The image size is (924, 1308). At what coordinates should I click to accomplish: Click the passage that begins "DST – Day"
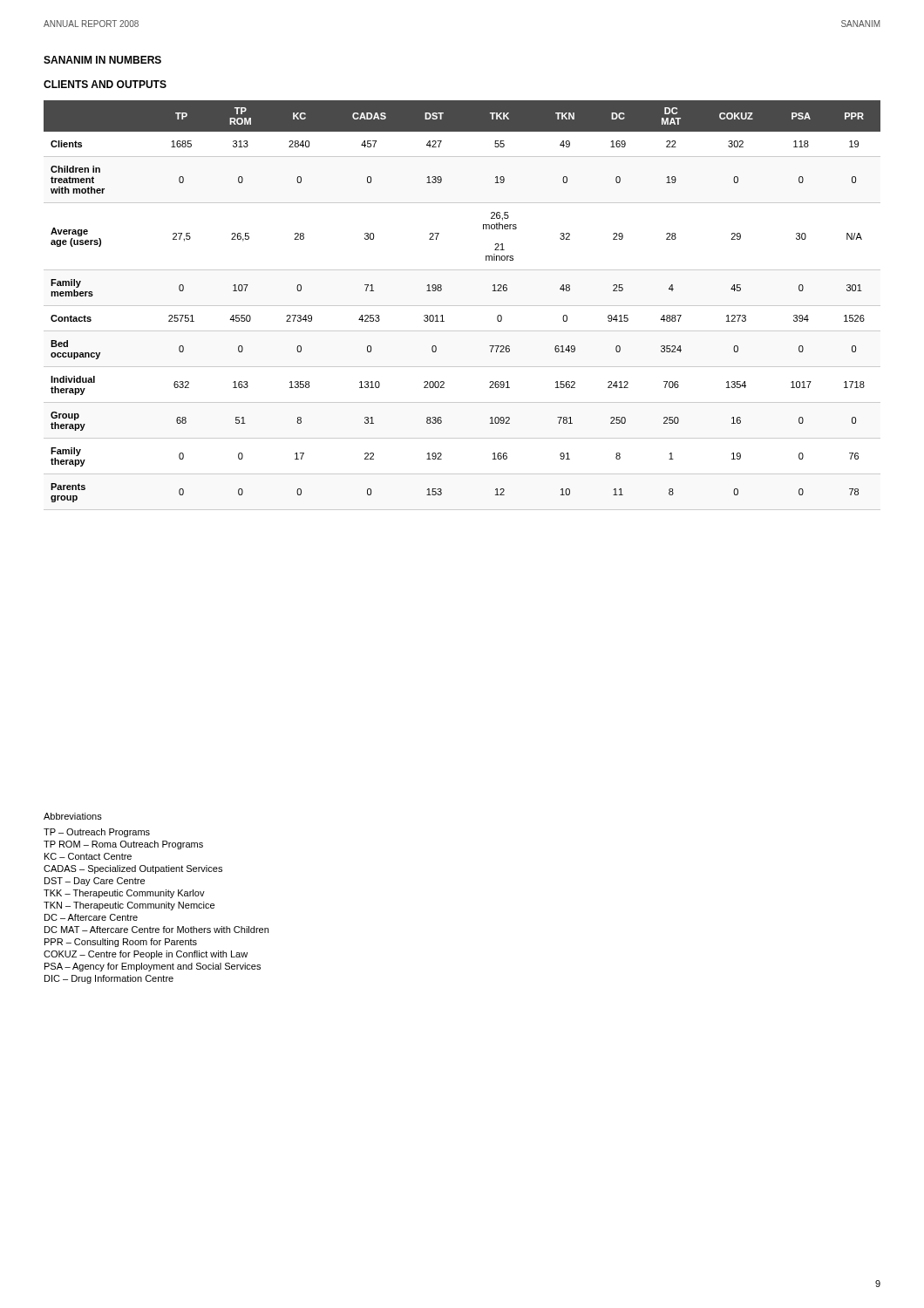(94, 881)
